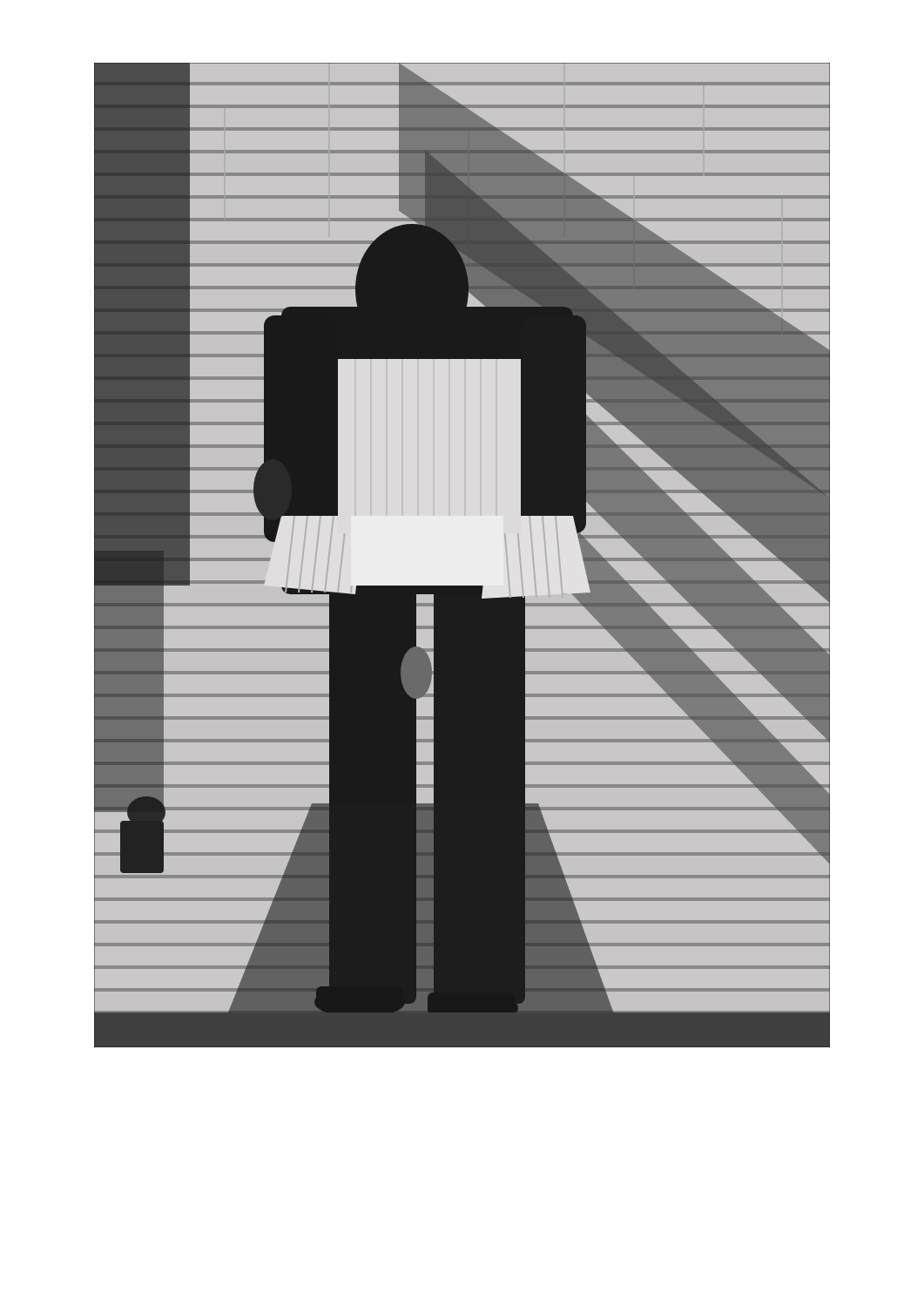Click on the photo
The image size is (924, 1307).
[x=462, y=555]
